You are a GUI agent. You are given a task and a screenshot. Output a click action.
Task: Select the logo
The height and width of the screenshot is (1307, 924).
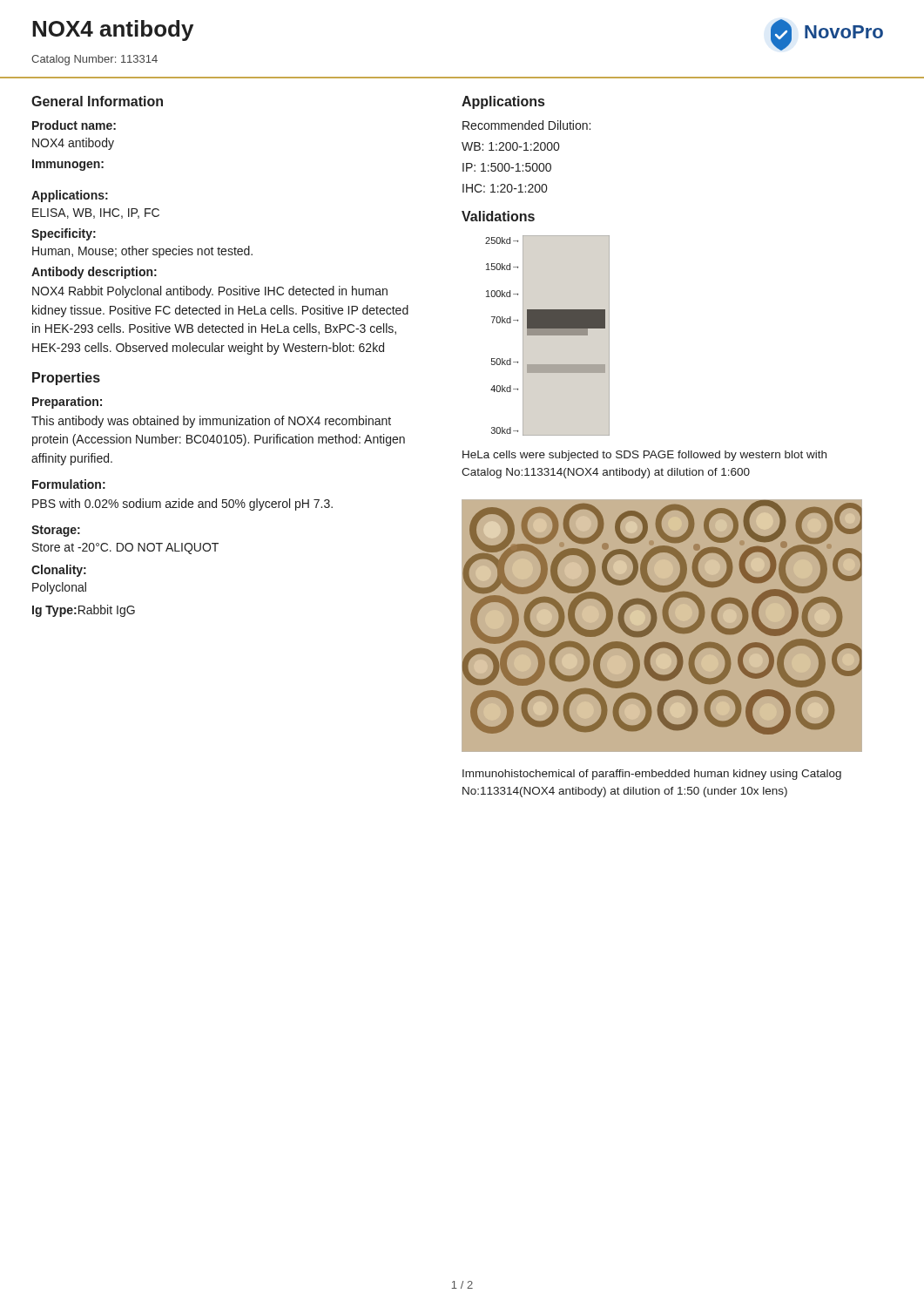827,36
